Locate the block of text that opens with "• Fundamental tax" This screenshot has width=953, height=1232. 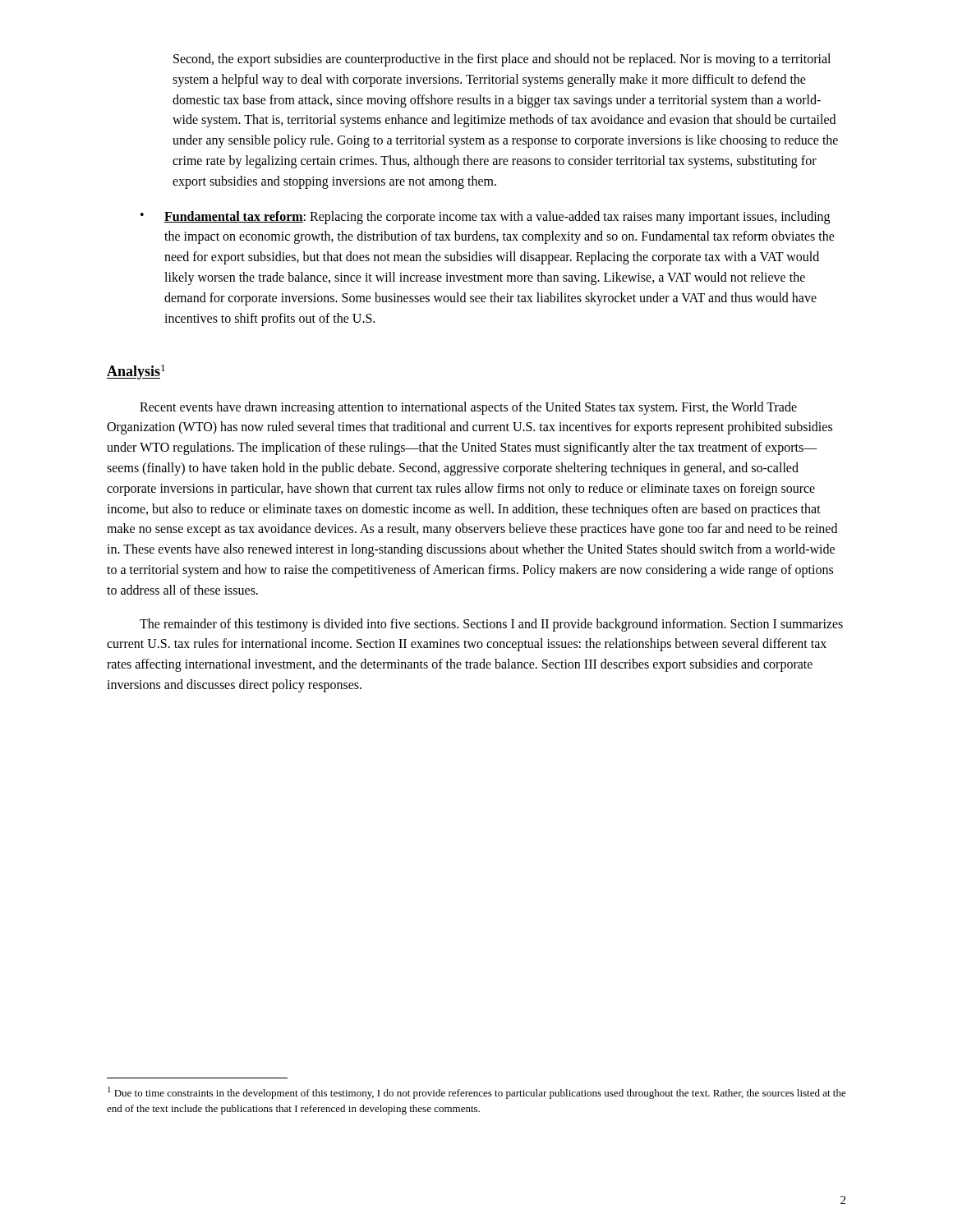point(493,268)
